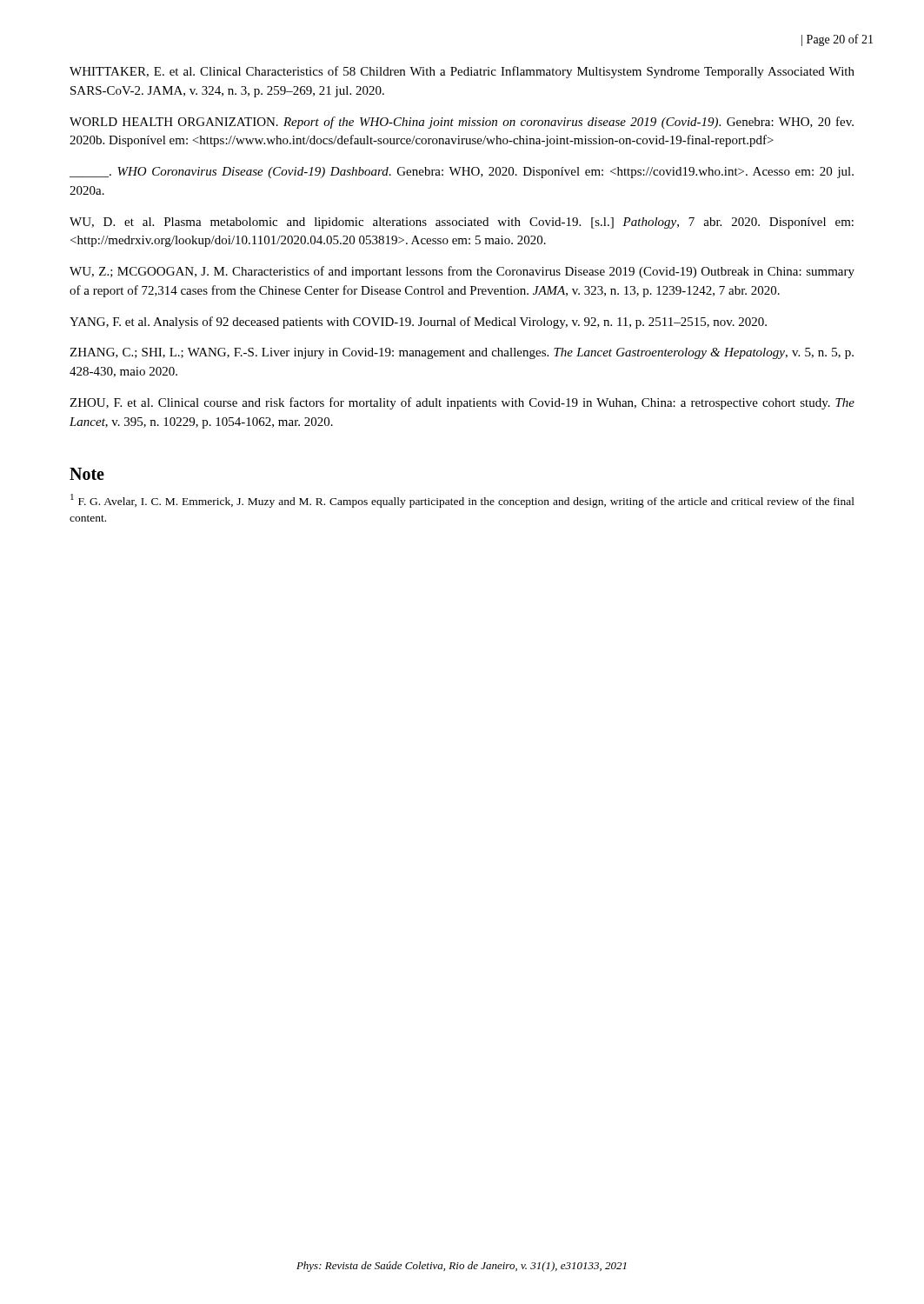Navigate to the element starting "ZHANG, C.; SHI, L.; WANG,"
The width and height of the screenshot is (924, 1304).
462,362
